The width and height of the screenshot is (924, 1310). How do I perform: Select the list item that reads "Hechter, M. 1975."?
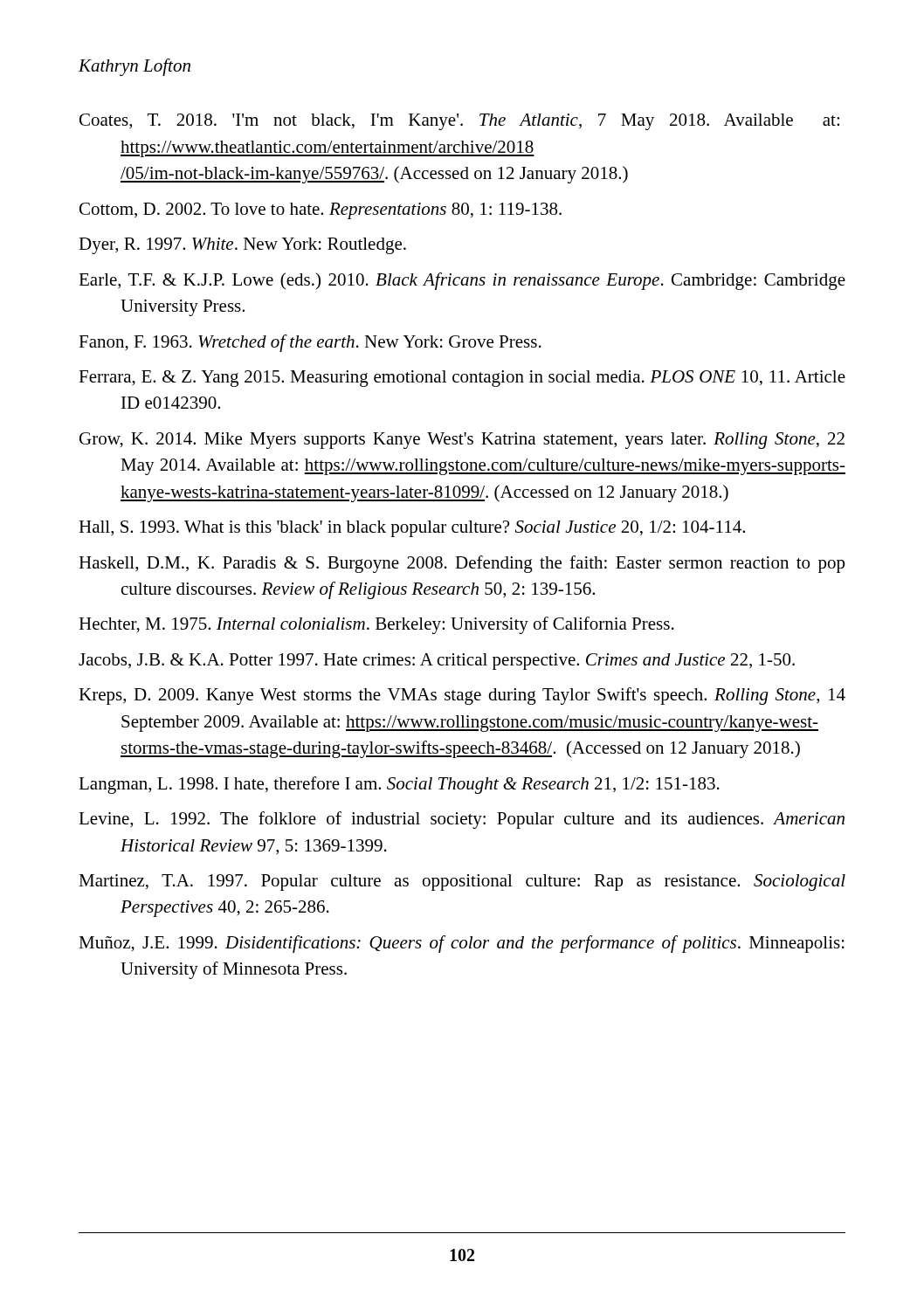click(x=462, y=624)
